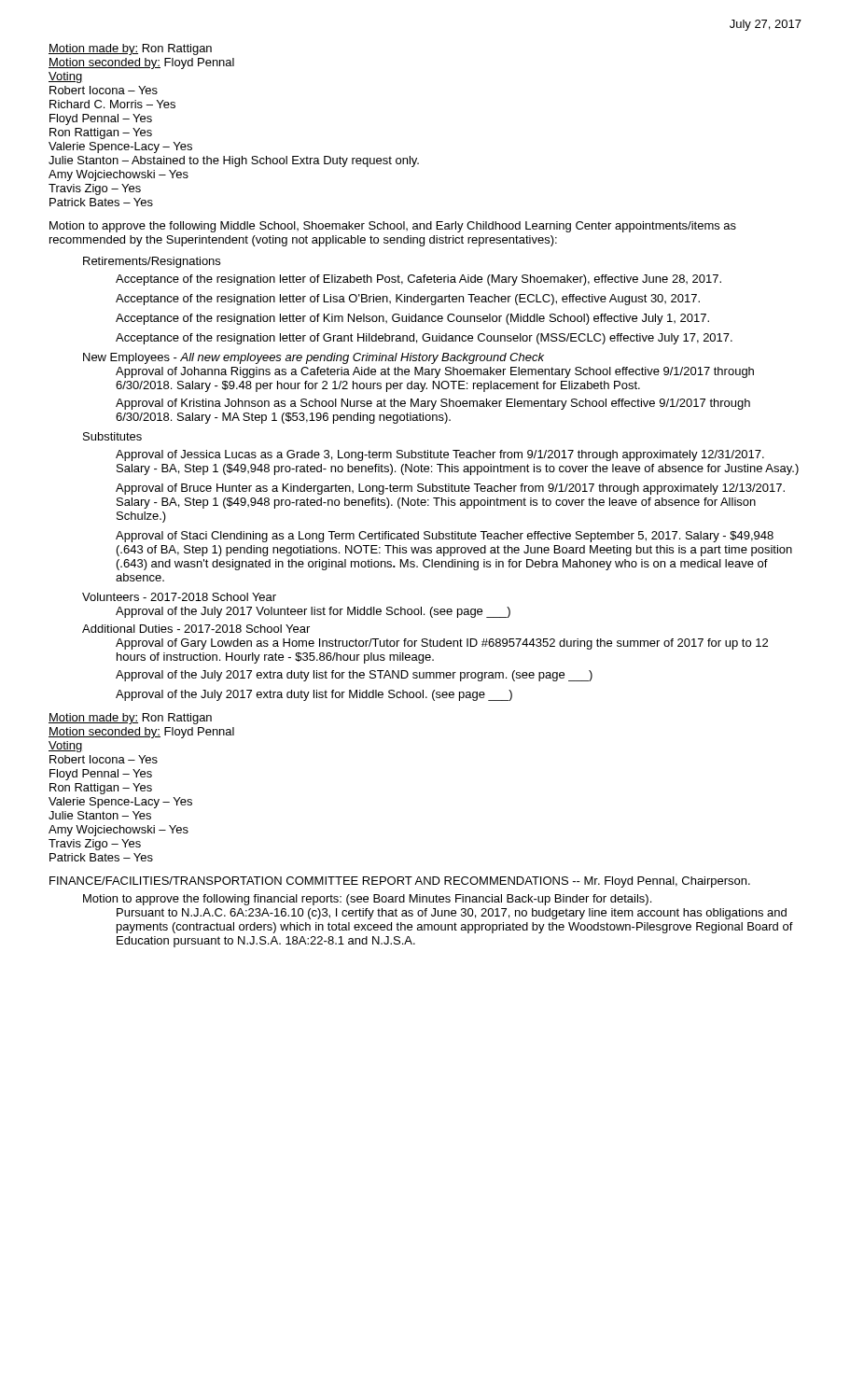
Task: Find the passage starting "Motion to approve the following Middle School, Shoemaker"
Action: 392,232
